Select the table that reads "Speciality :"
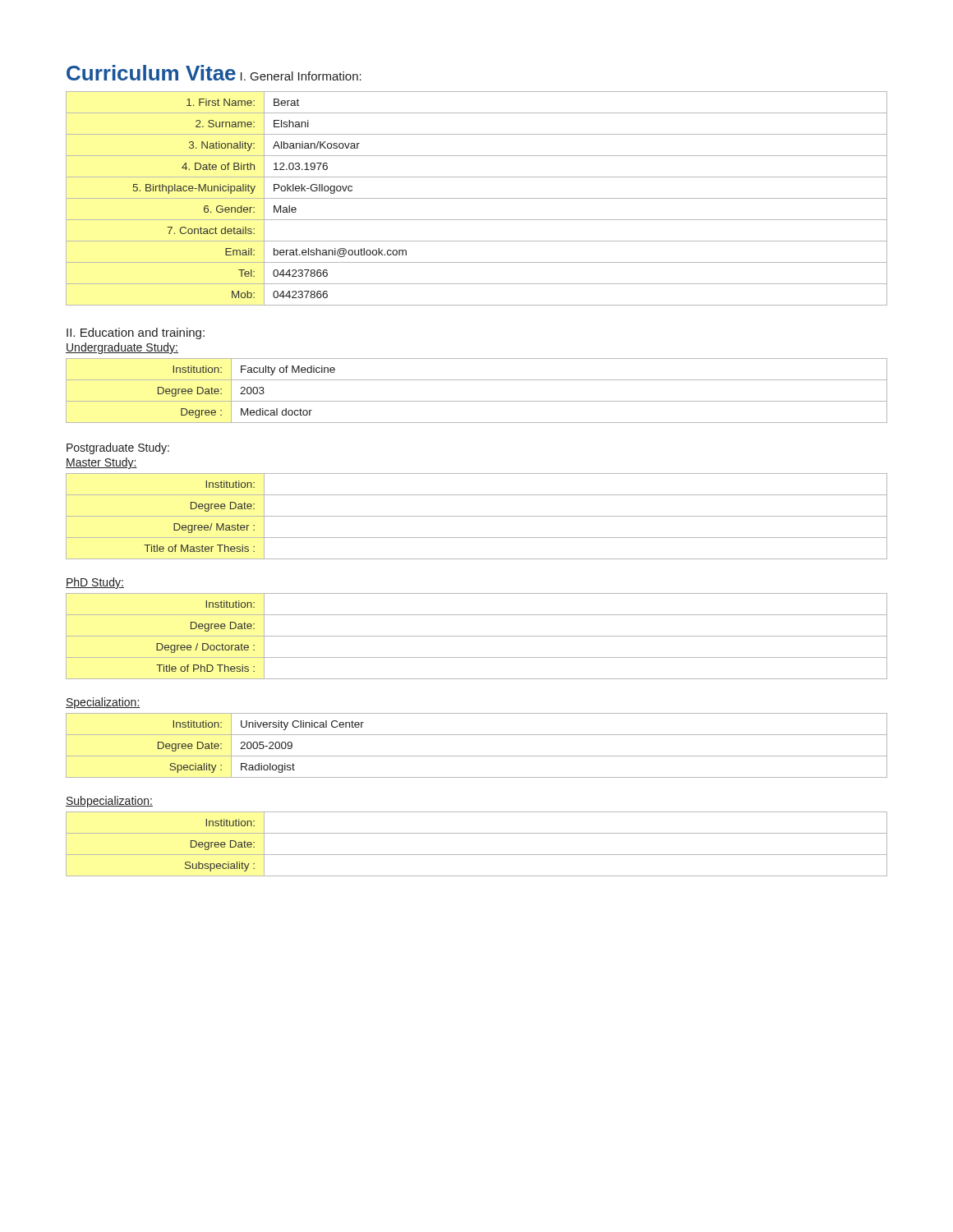953x1232 pixels. 476,745
